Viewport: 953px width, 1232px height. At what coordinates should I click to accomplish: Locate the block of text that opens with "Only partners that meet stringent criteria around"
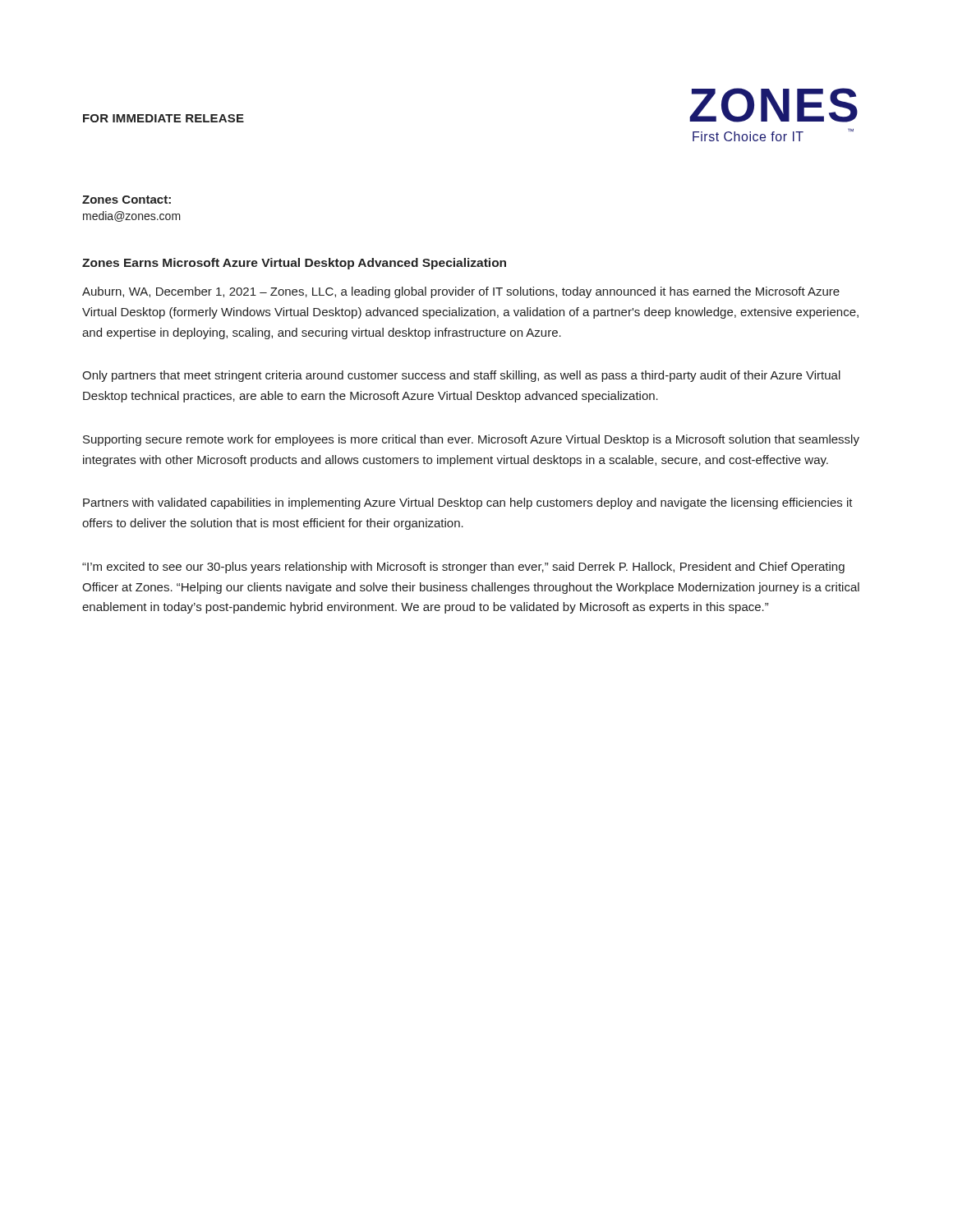click(461, 385)
